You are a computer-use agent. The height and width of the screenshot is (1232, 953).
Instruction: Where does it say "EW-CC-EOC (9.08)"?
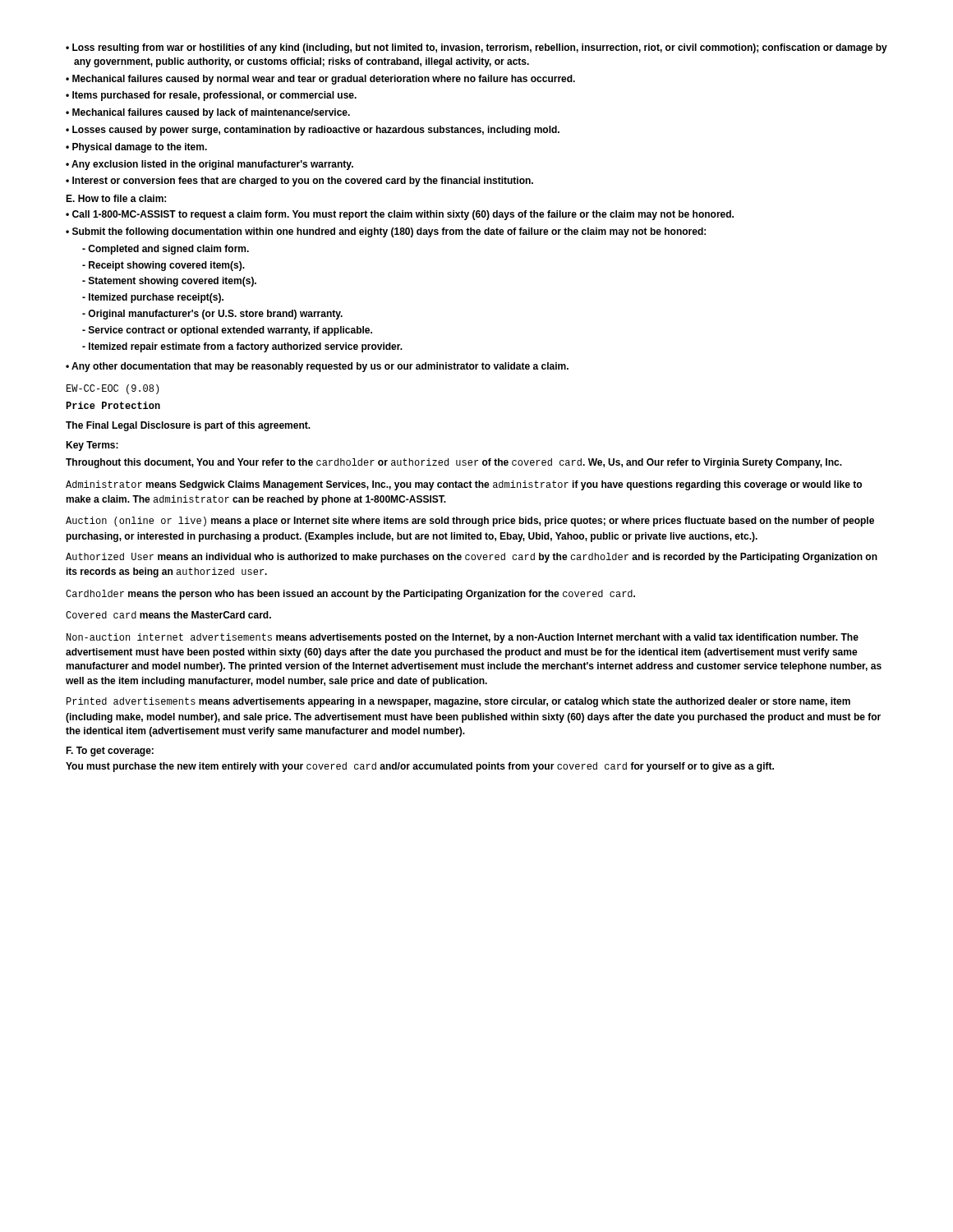point(113,389)
